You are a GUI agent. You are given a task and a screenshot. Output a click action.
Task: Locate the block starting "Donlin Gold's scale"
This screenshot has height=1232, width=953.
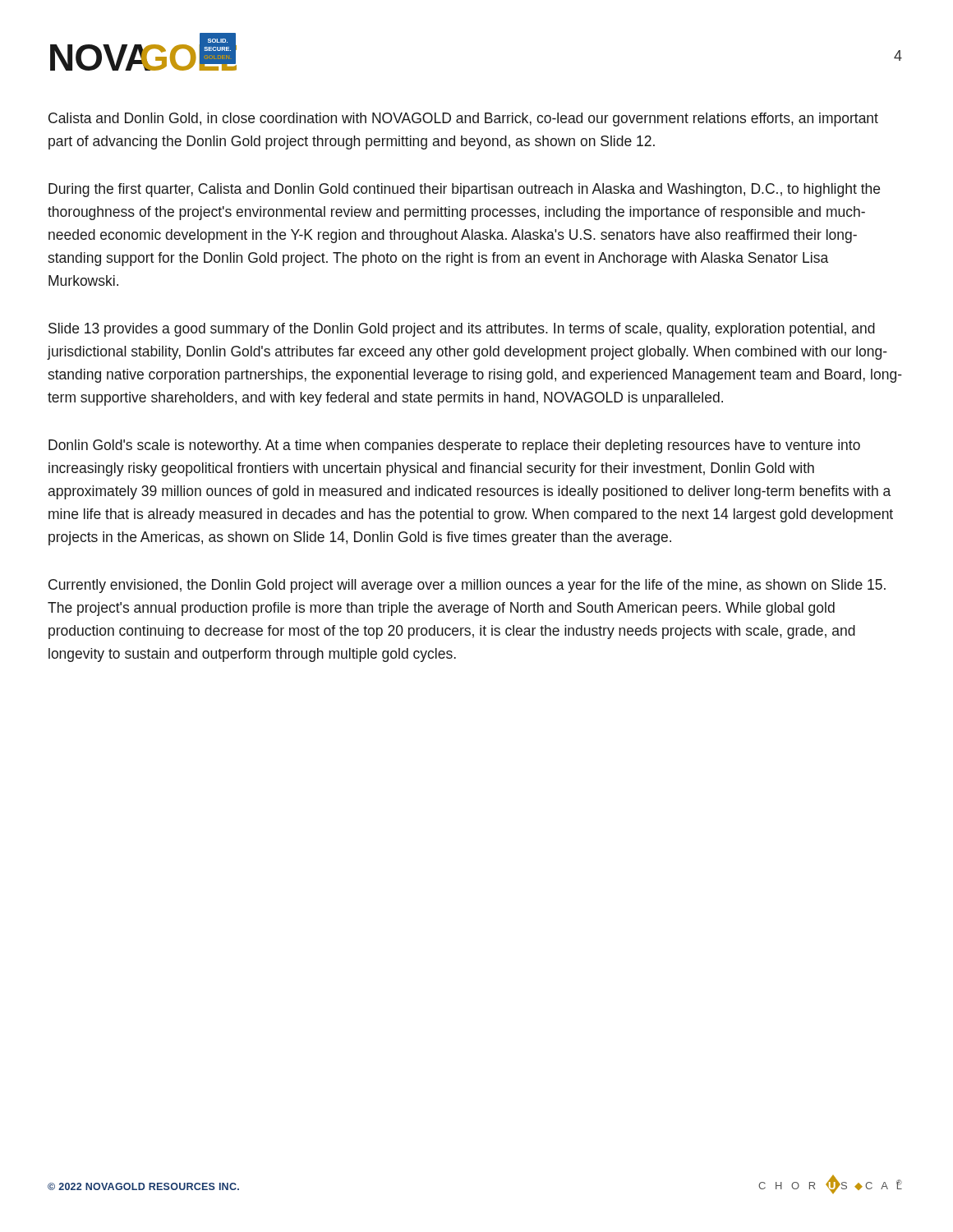470,491
